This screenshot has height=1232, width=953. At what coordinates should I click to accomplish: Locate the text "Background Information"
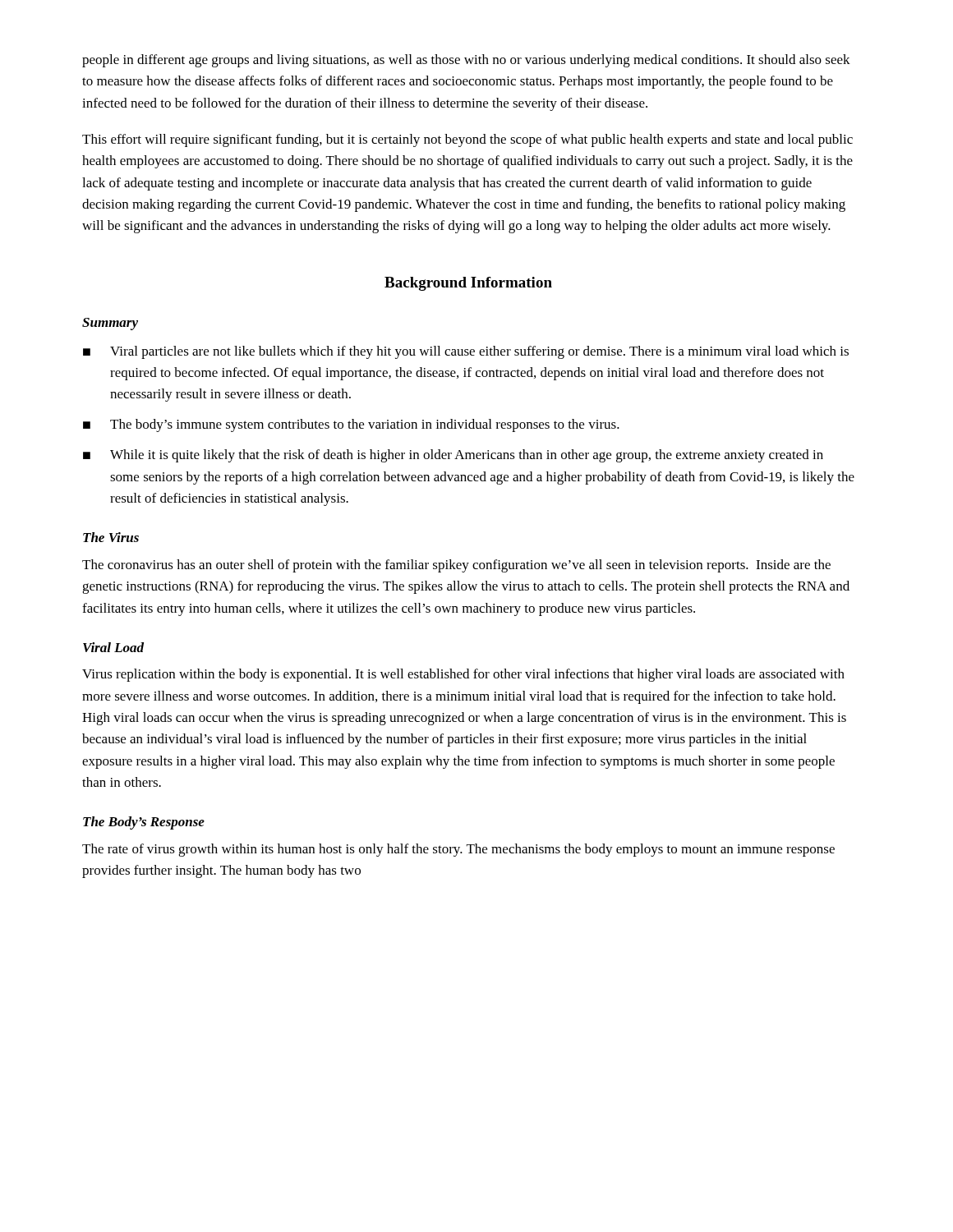468,282
